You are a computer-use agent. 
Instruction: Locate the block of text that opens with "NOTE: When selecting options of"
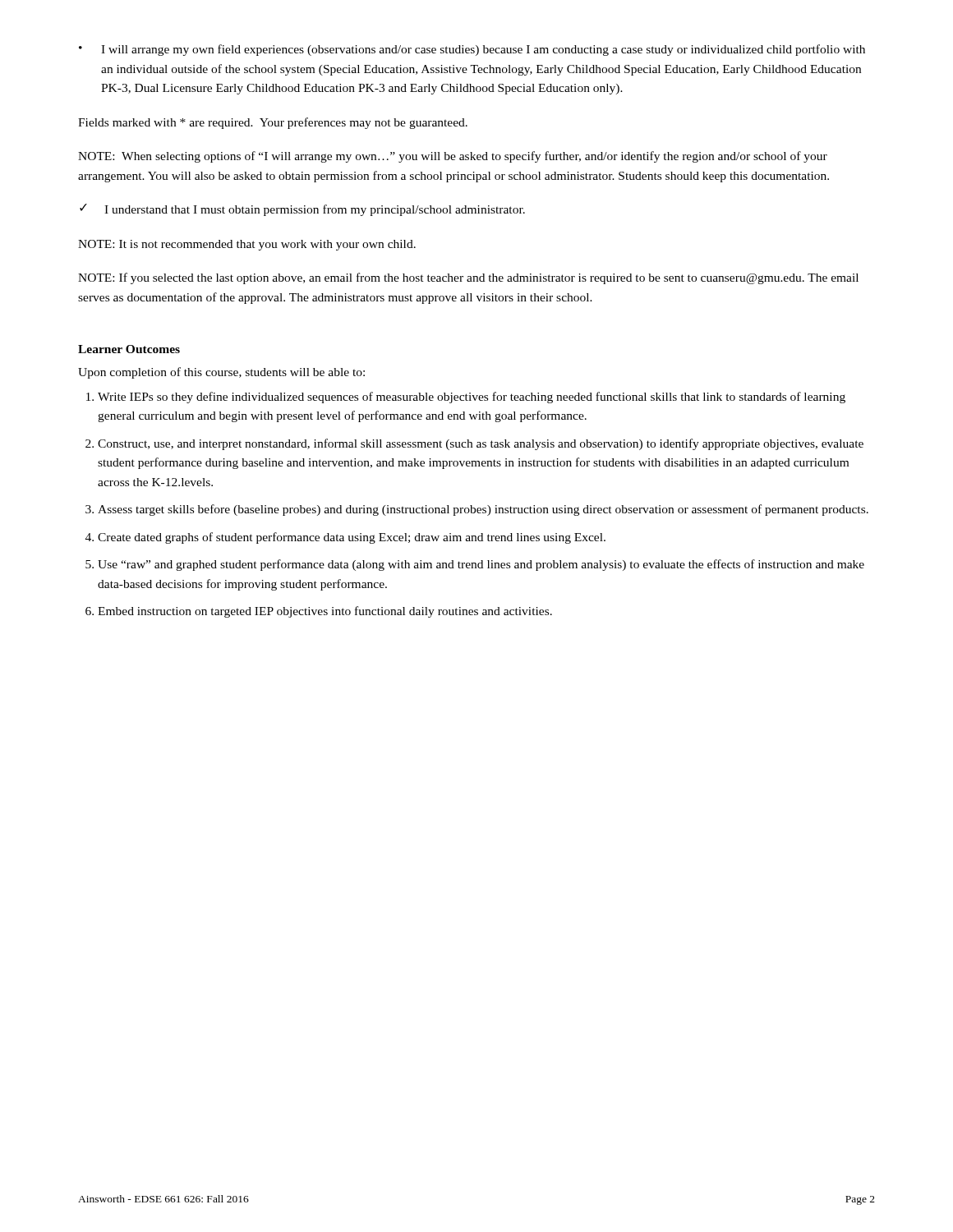point(454,165)
